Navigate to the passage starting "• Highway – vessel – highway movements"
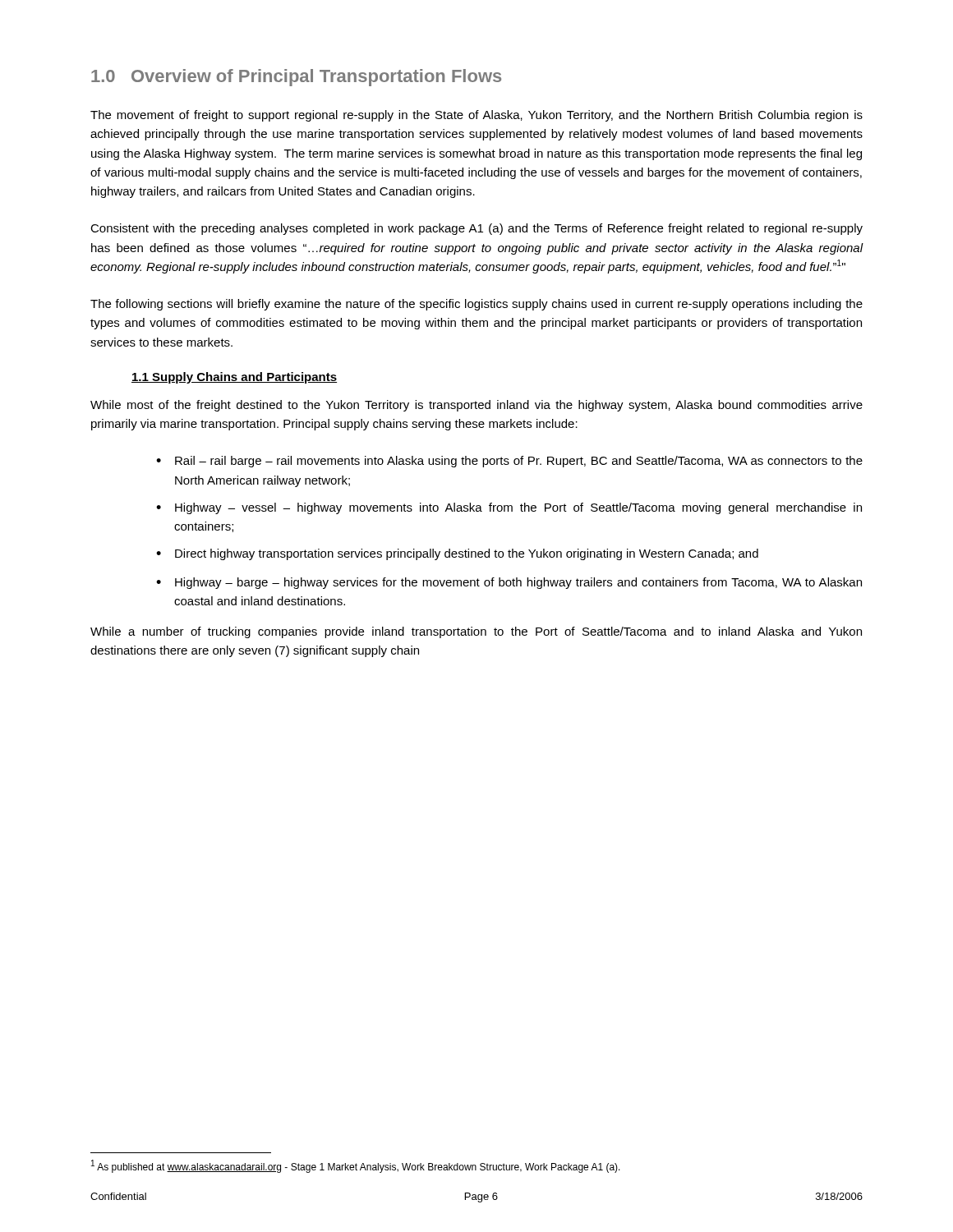953x1232 pixels. (x=509, y=517)
